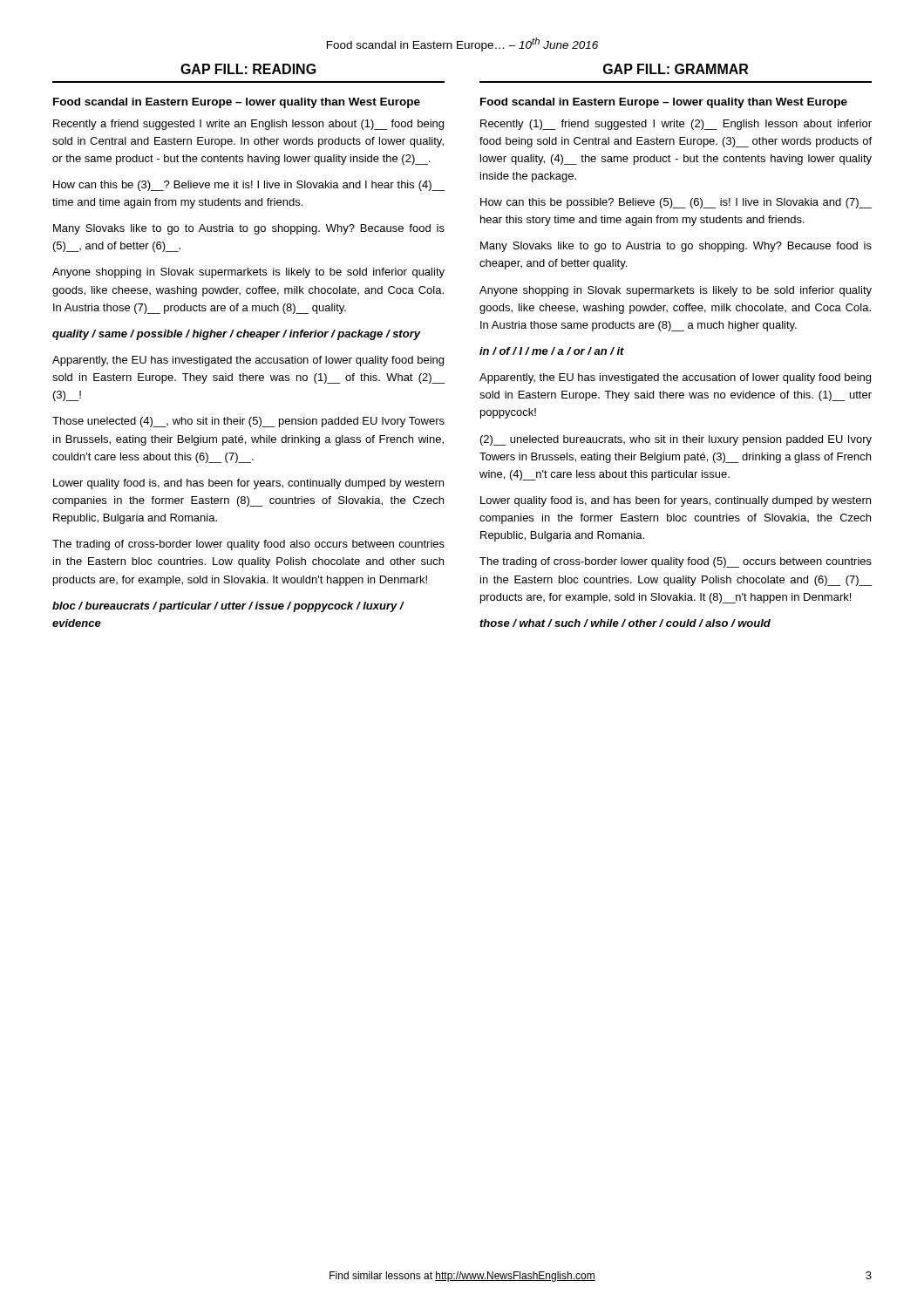Locate the block of text that opens with "Those unelected (4)__, who sit in their"

pos(248,439)
